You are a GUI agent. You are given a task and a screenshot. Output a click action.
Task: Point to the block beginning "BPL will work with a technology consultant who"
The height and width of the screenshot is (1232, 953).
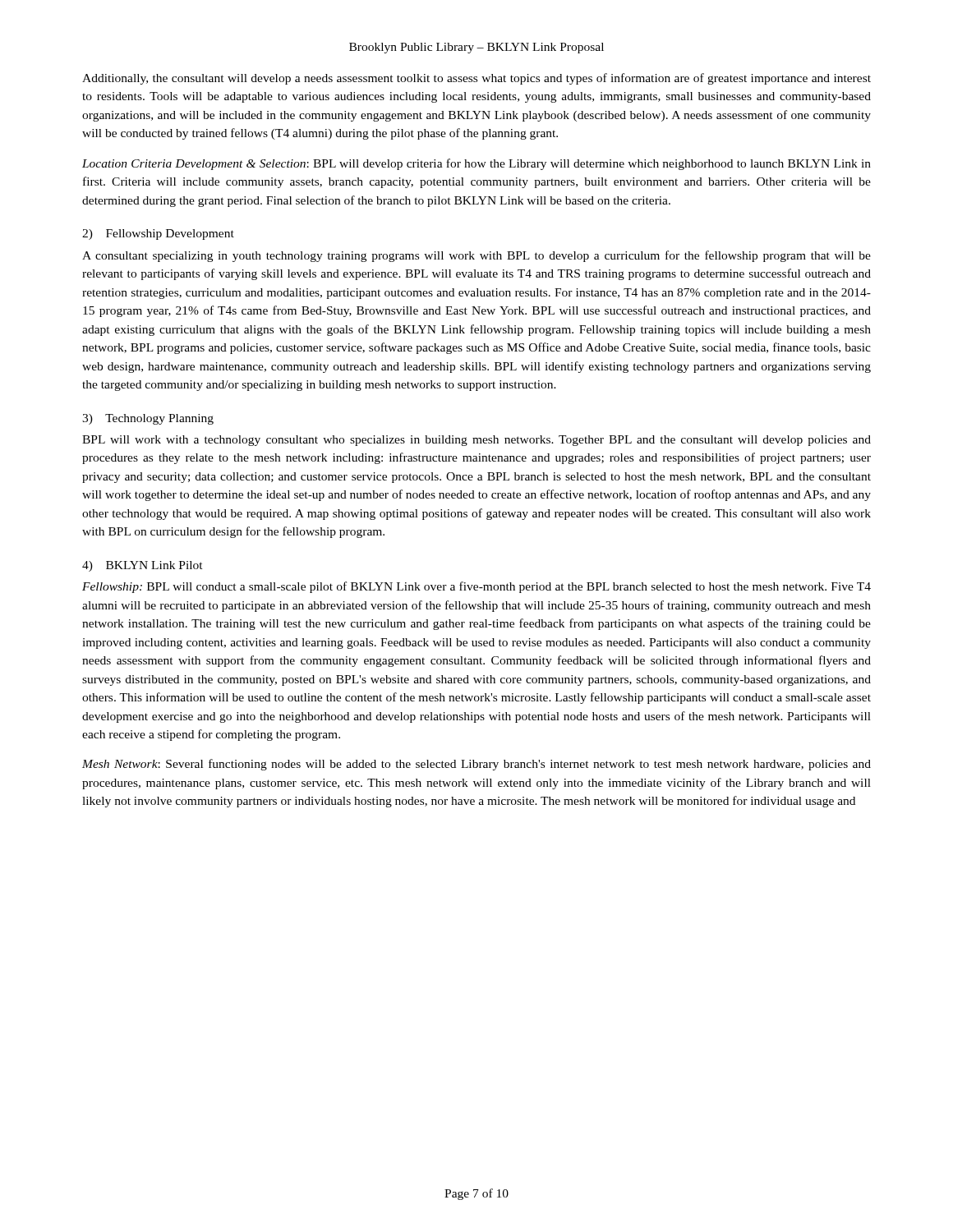pyautogui.click(x=476, y=486)
